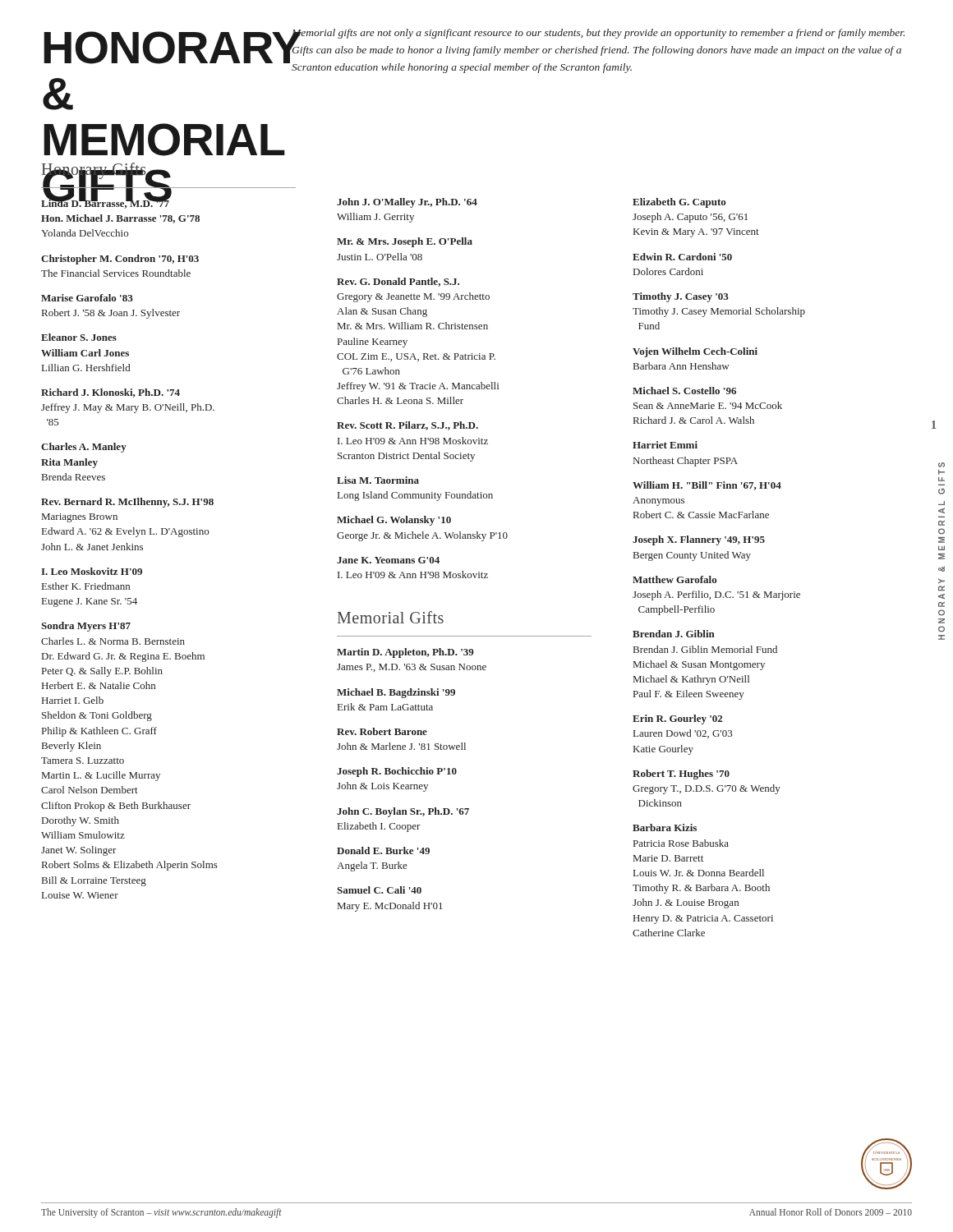Select the logo
The width and height of the screenshot is (953, 1232).
coord(886,1164)
